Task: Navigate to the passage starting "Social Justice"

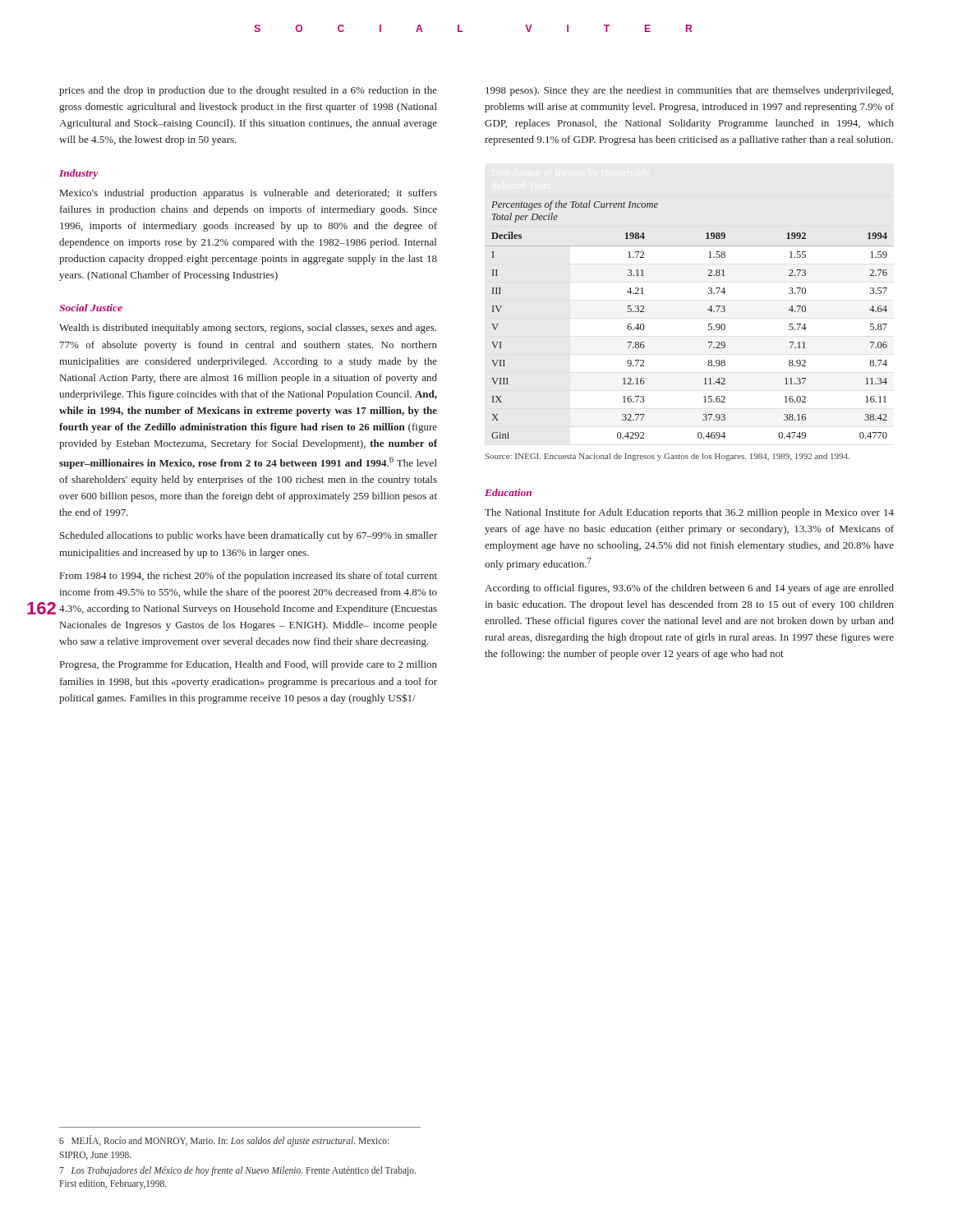Action: click(91, 308)
